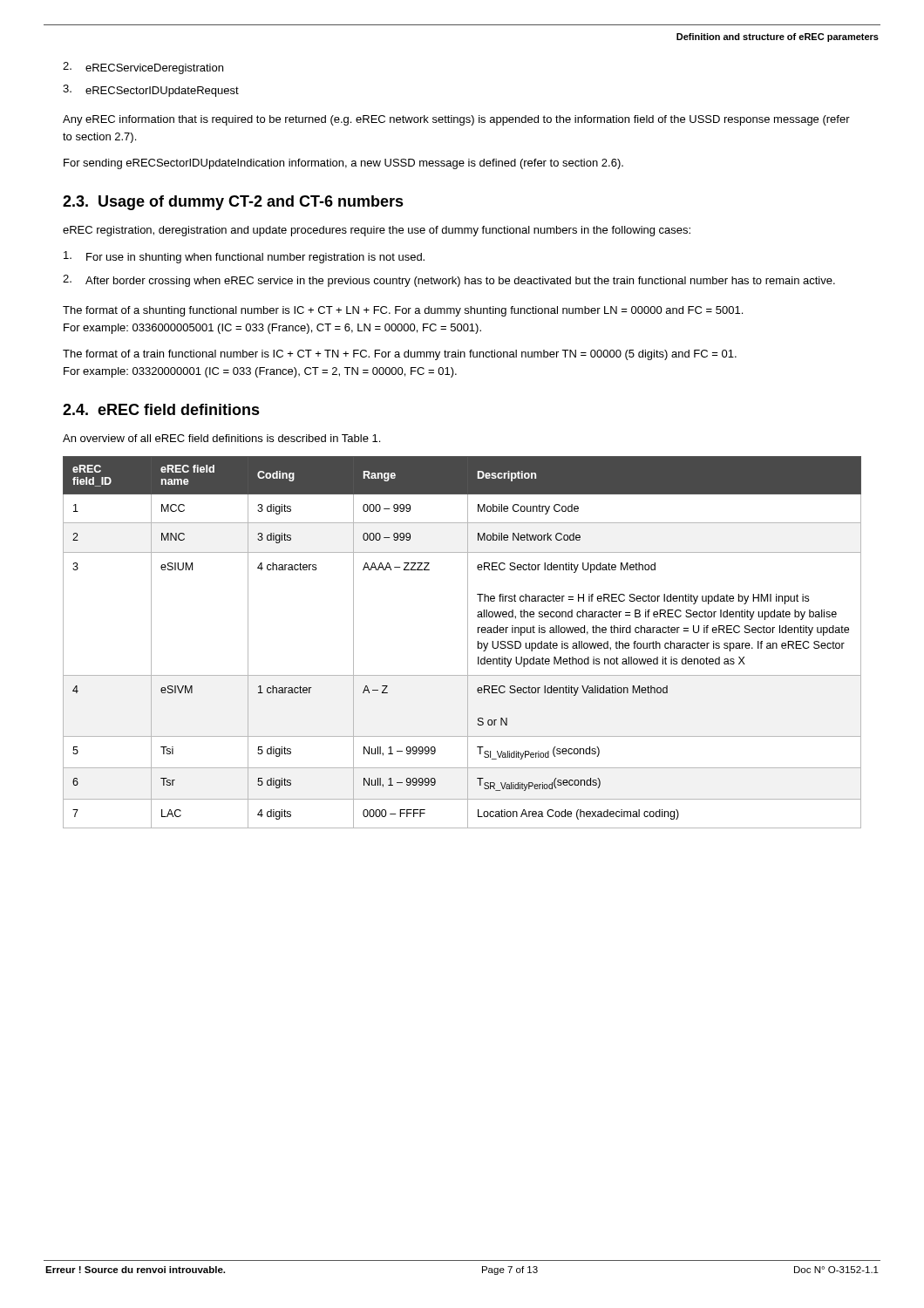Screen dimensions: 1308x924
Task: Find "3. eRECSectorIDUpdateRequest" on this page
Action: coord(151,90)
